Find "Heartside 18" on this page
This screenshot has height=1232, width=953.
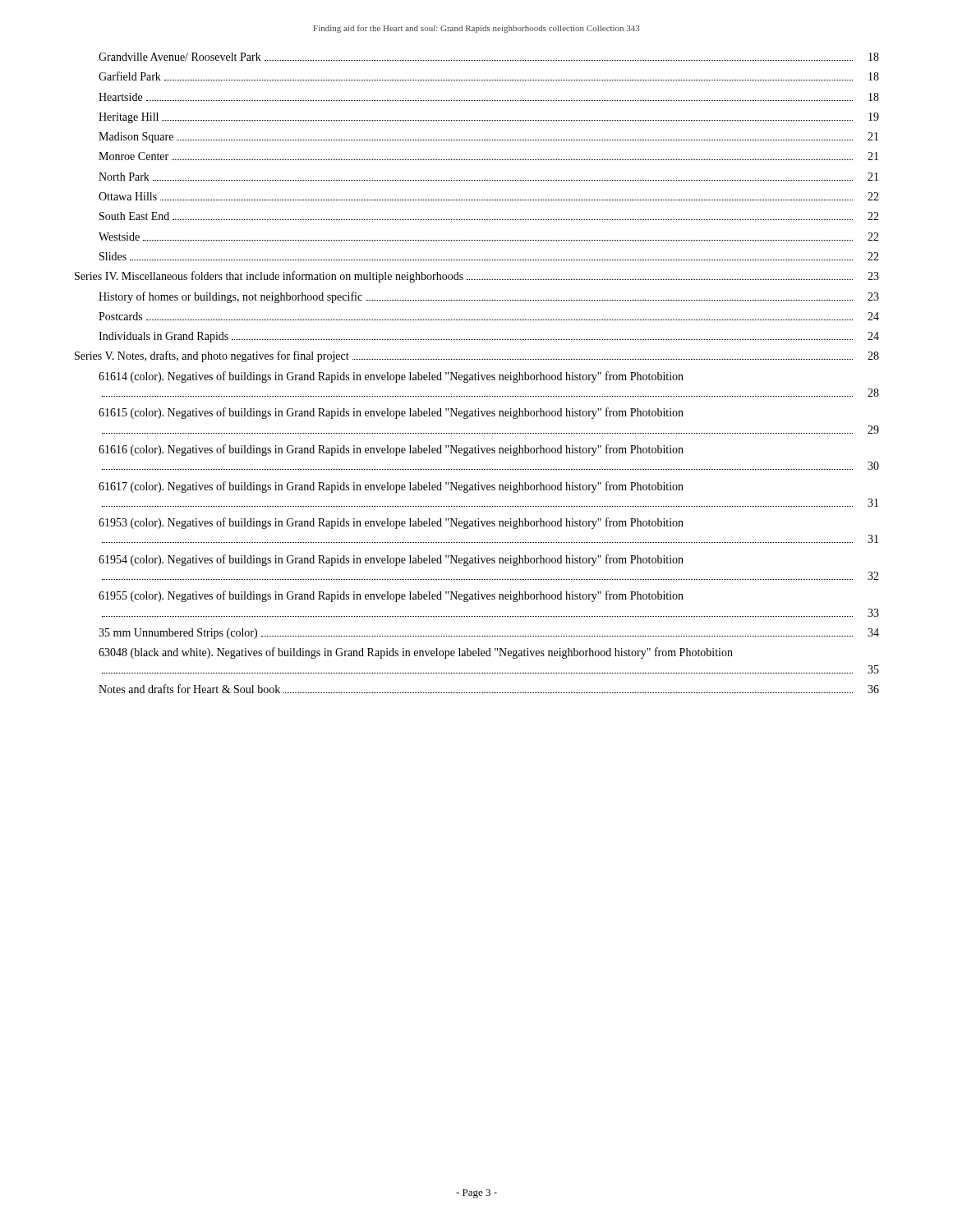click(489, 98)
